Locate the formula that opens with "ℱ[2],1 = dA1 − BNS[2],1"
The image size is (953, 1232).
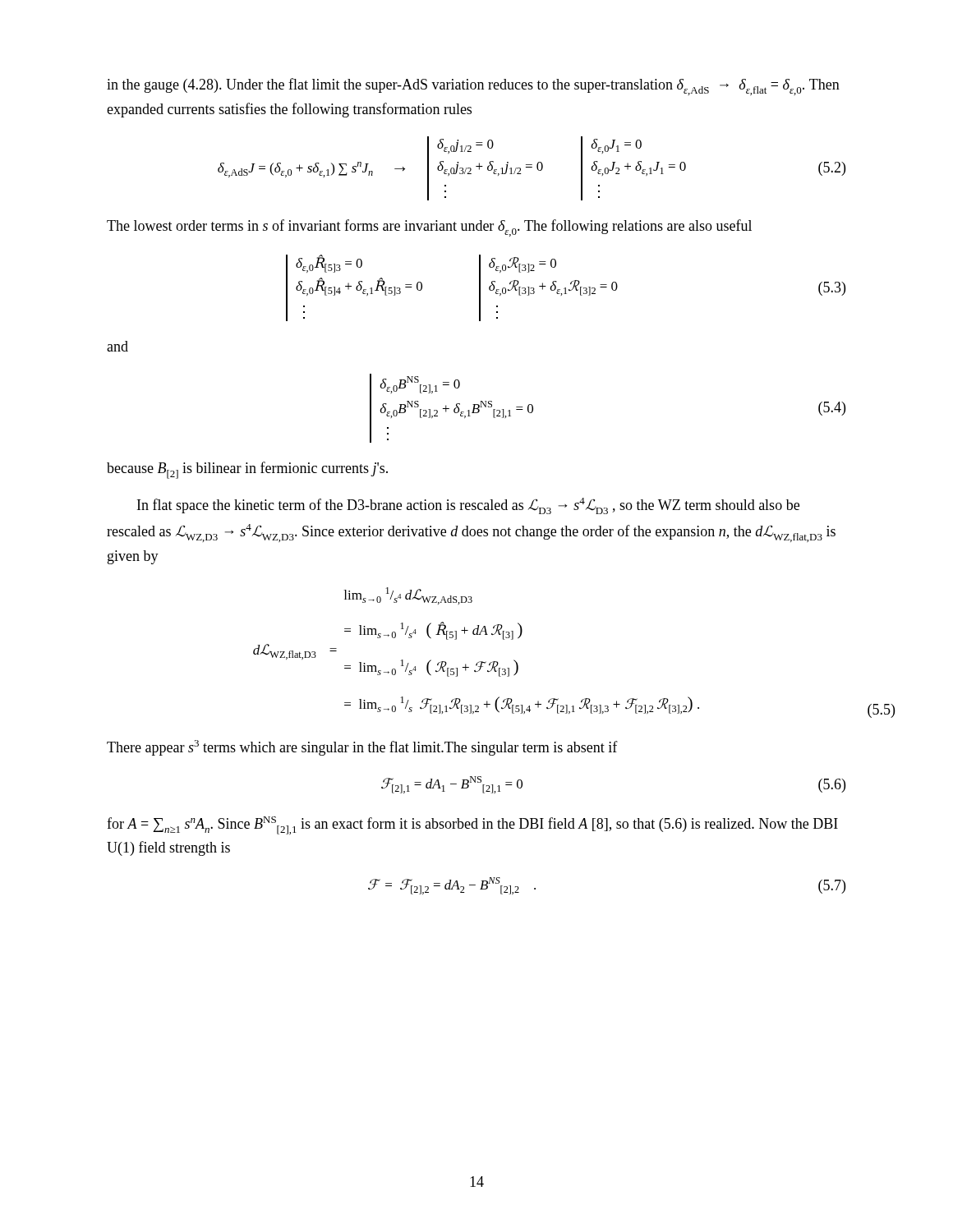tap(476, 785)
